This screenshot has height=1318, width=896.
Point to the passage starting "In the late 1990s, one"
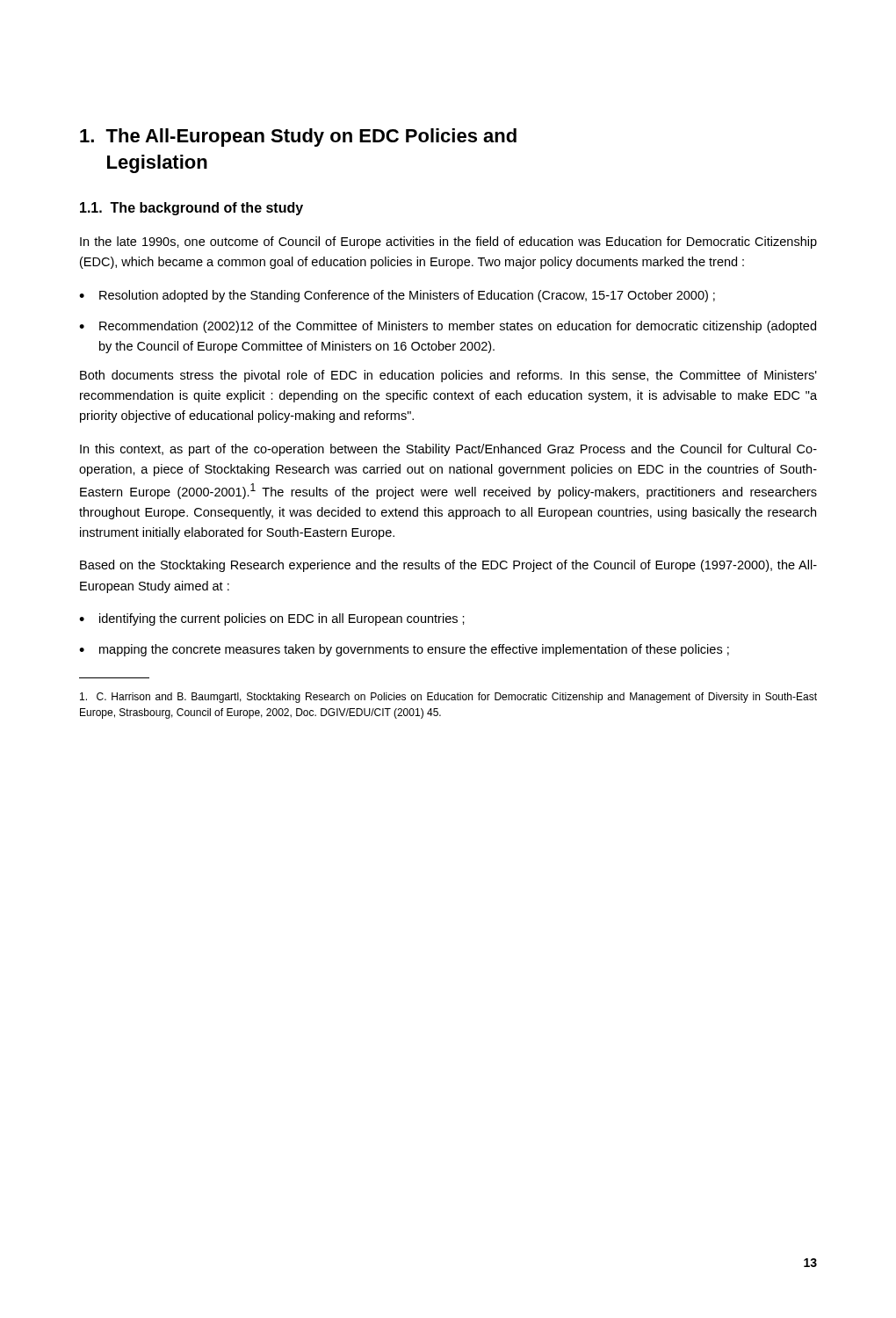click(x=448, y=252)
